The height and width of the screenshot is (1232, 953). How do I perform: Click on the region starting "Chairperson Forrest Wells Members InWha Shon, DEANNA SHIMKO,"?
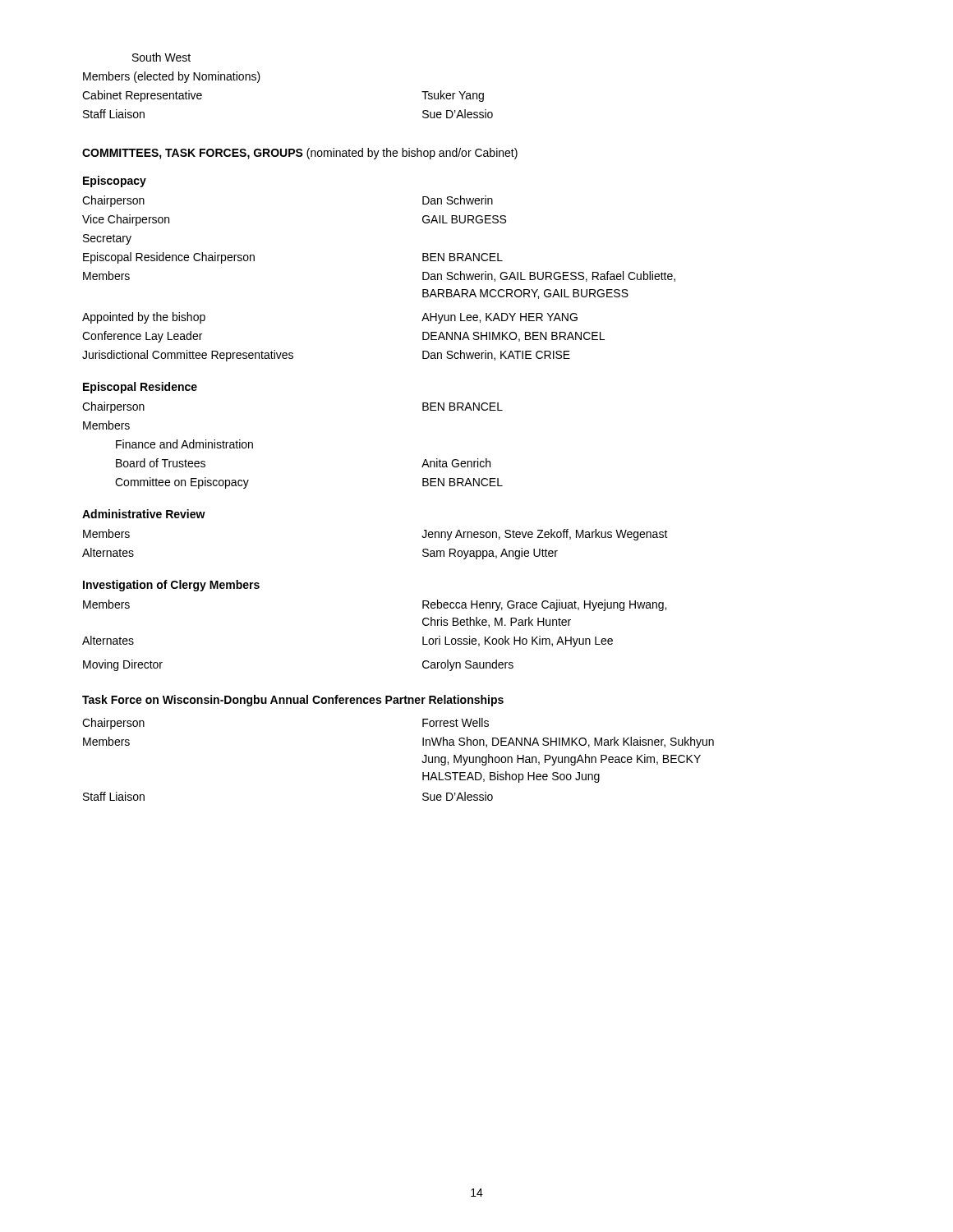[x=476, y=760]
